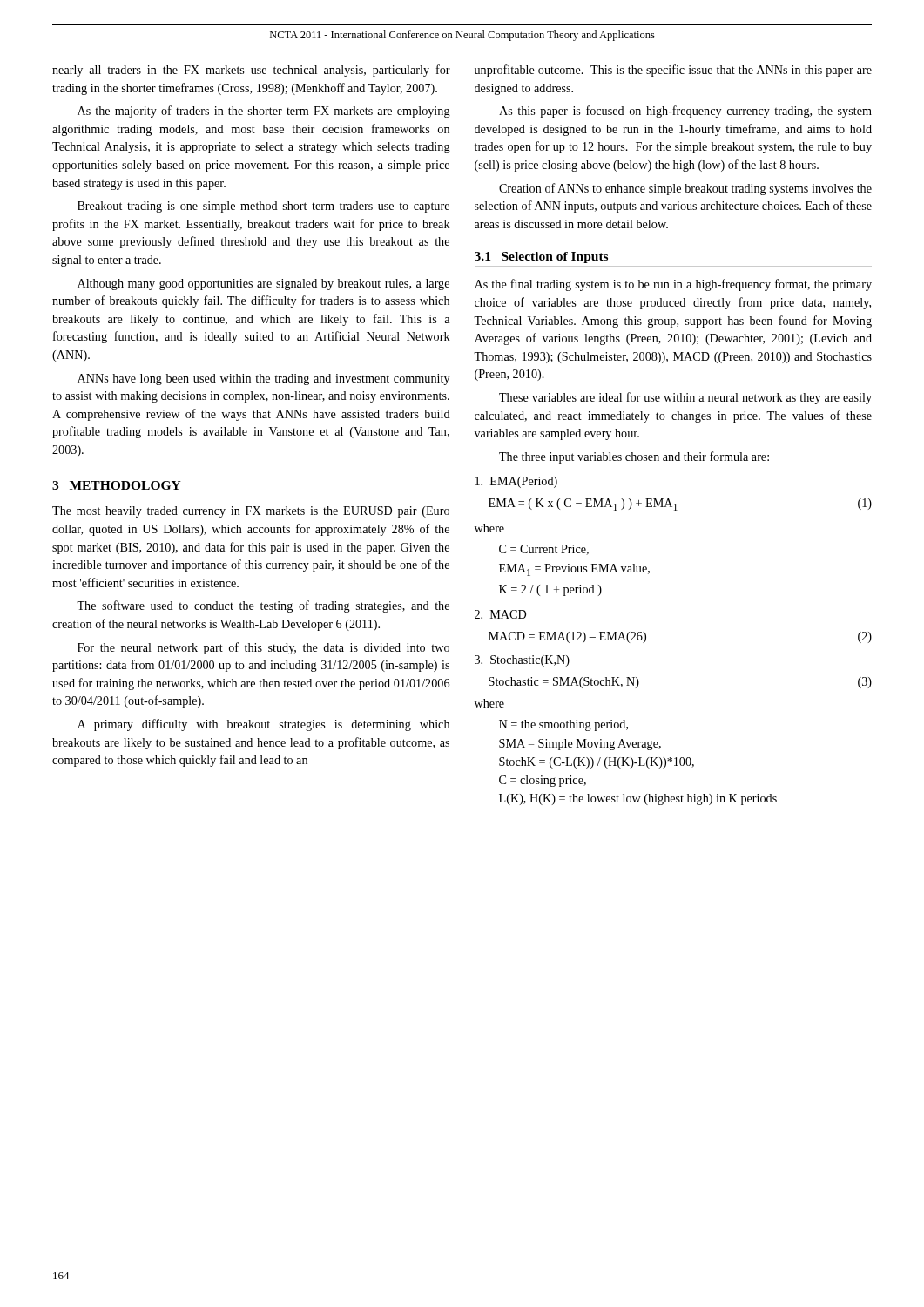Viewport: 924px width, 1307px height.
Task: Find the text block starting "3. Stochastic(K,N)"
Action: point(522,660)
